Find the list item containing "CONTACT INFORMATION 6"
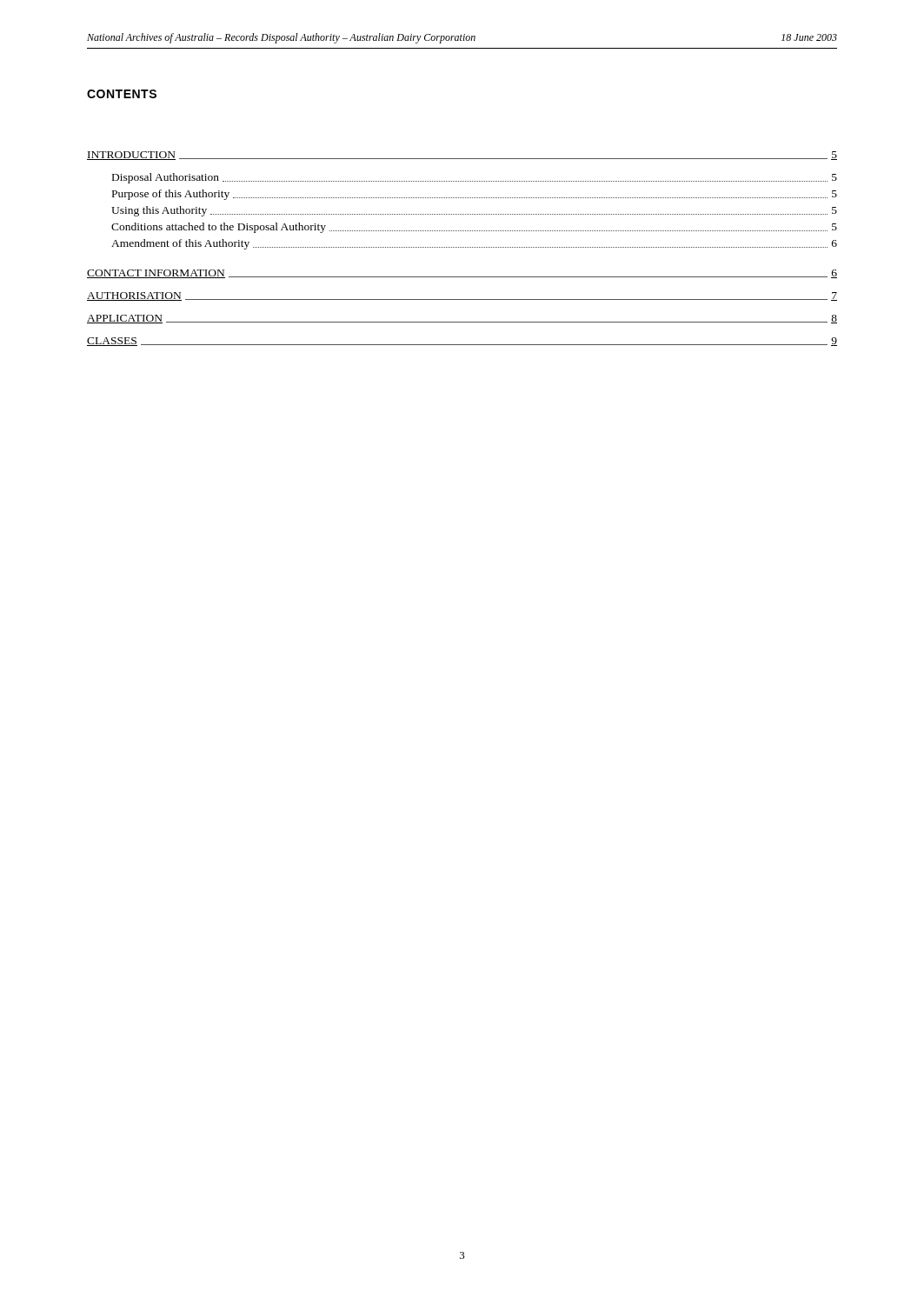The height and width of the screenshot is (1304, 924). 462,273
